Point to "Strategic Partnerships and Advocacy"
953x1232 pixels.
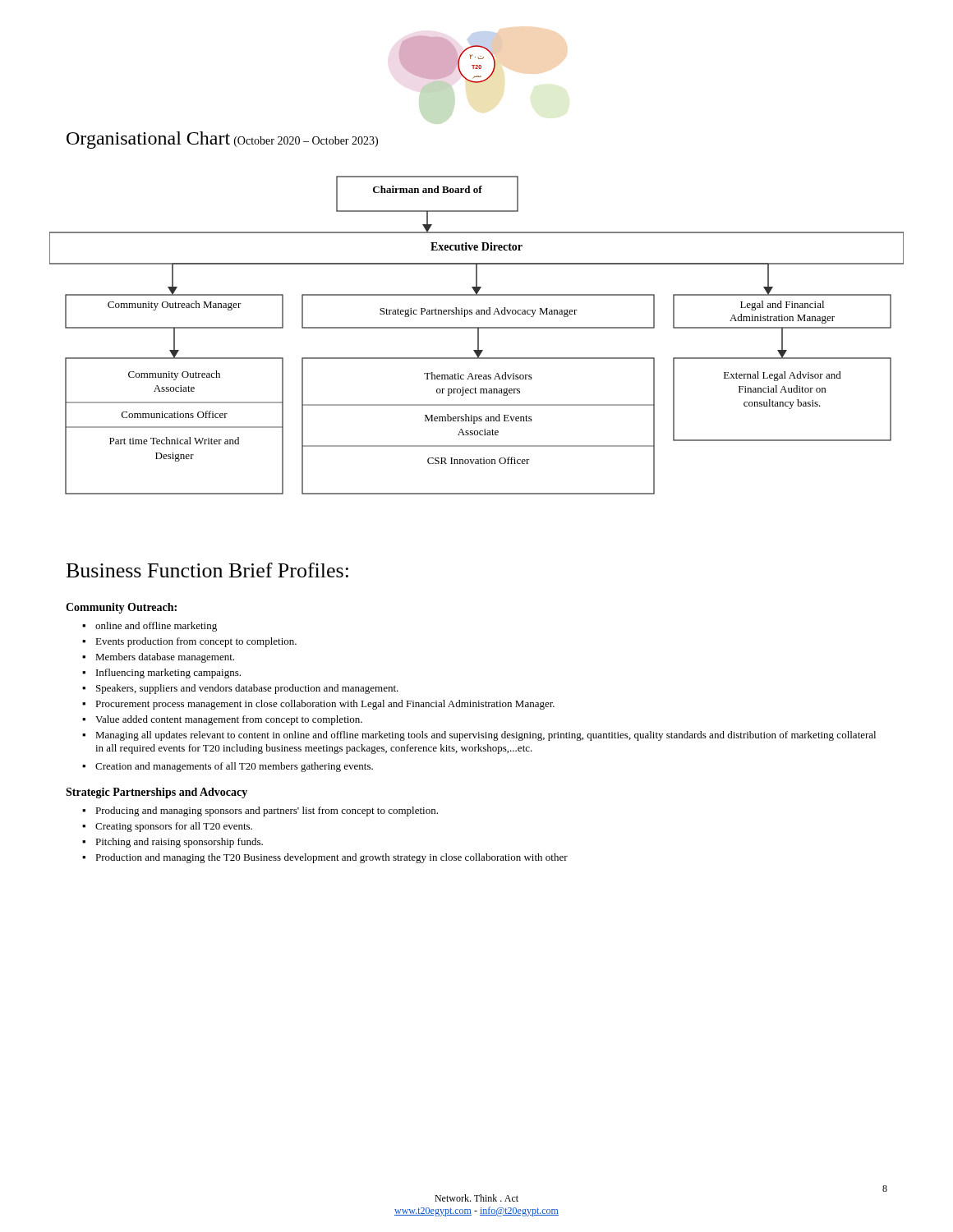[157, 792]
